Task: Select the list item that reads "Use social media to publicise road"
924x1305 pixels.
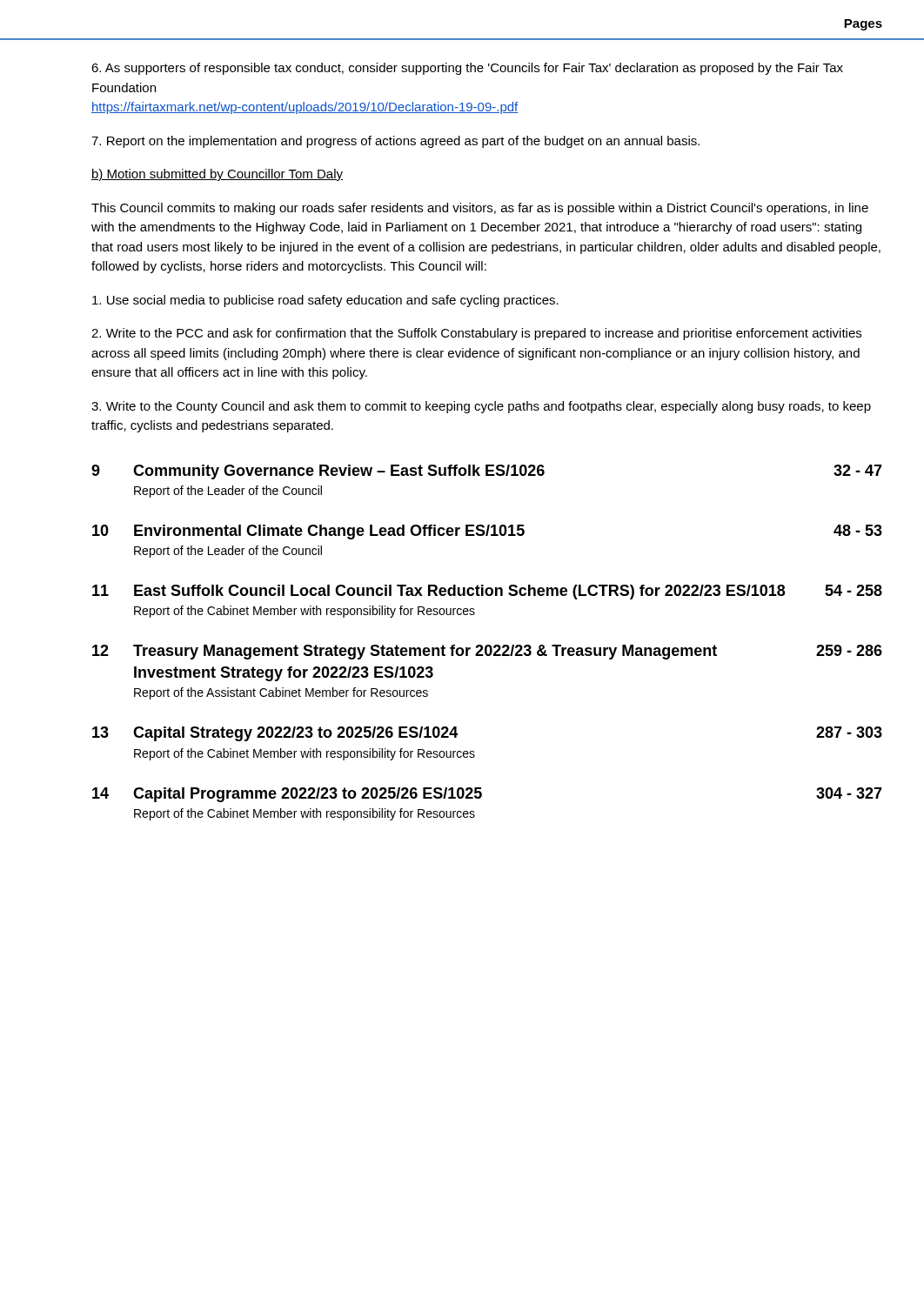Action: point(325,299)
